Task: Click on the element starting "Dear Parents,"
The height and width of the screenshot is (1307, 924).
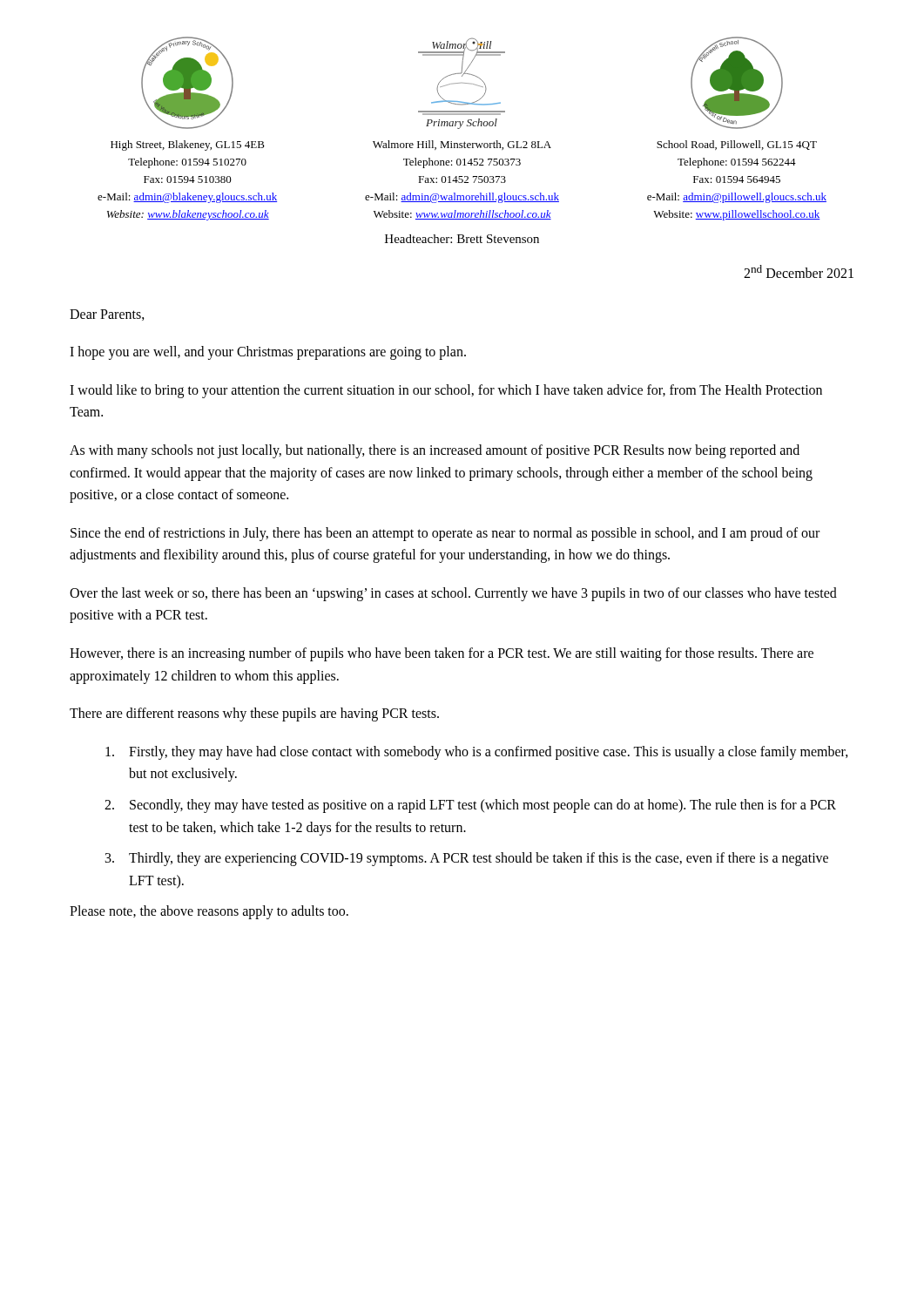Action: [x=107, y=314]
